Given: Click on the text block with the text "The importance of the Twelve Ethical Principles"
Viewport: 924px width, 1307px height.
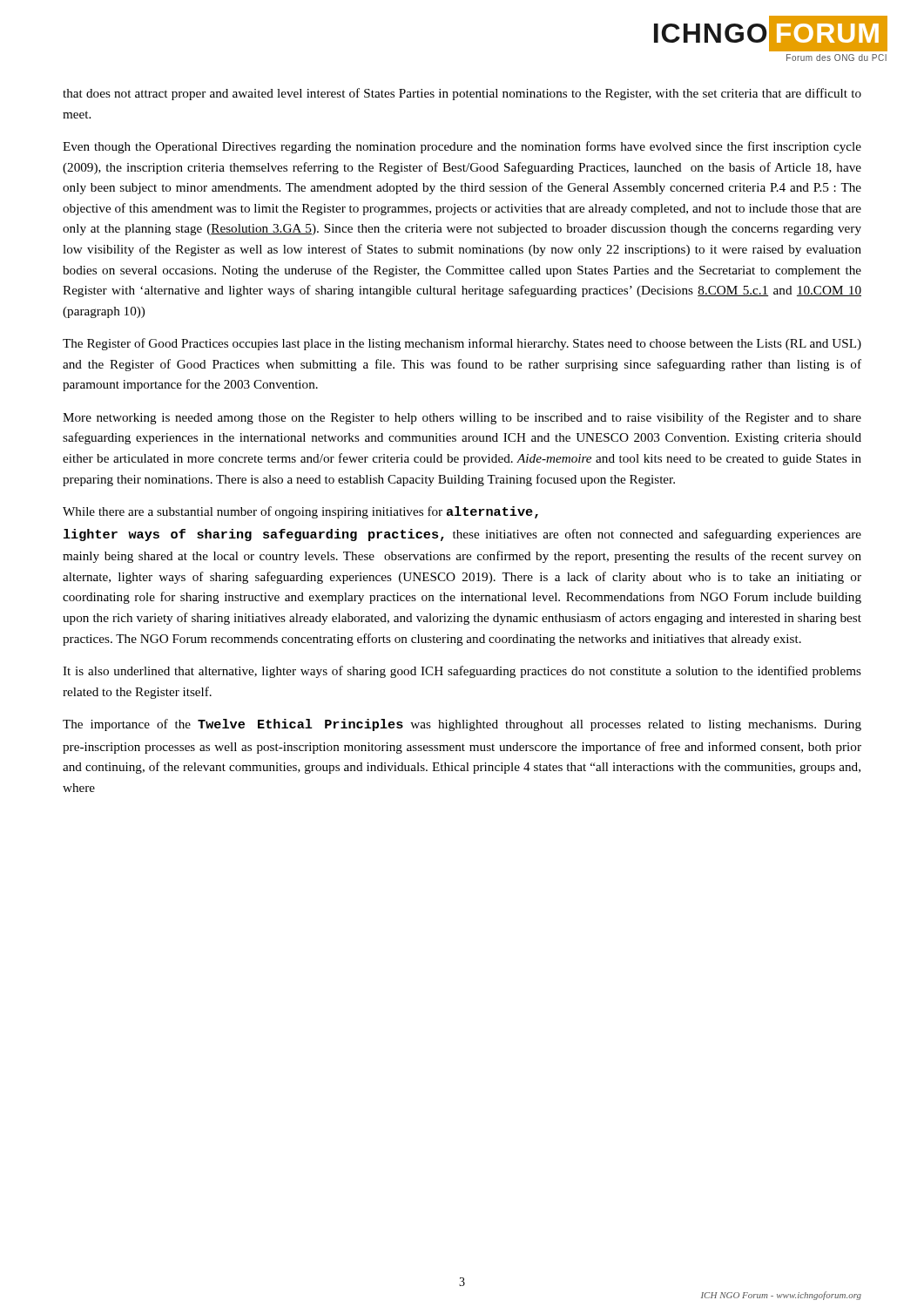Looking at the screenshot, I should pos(462,755).
